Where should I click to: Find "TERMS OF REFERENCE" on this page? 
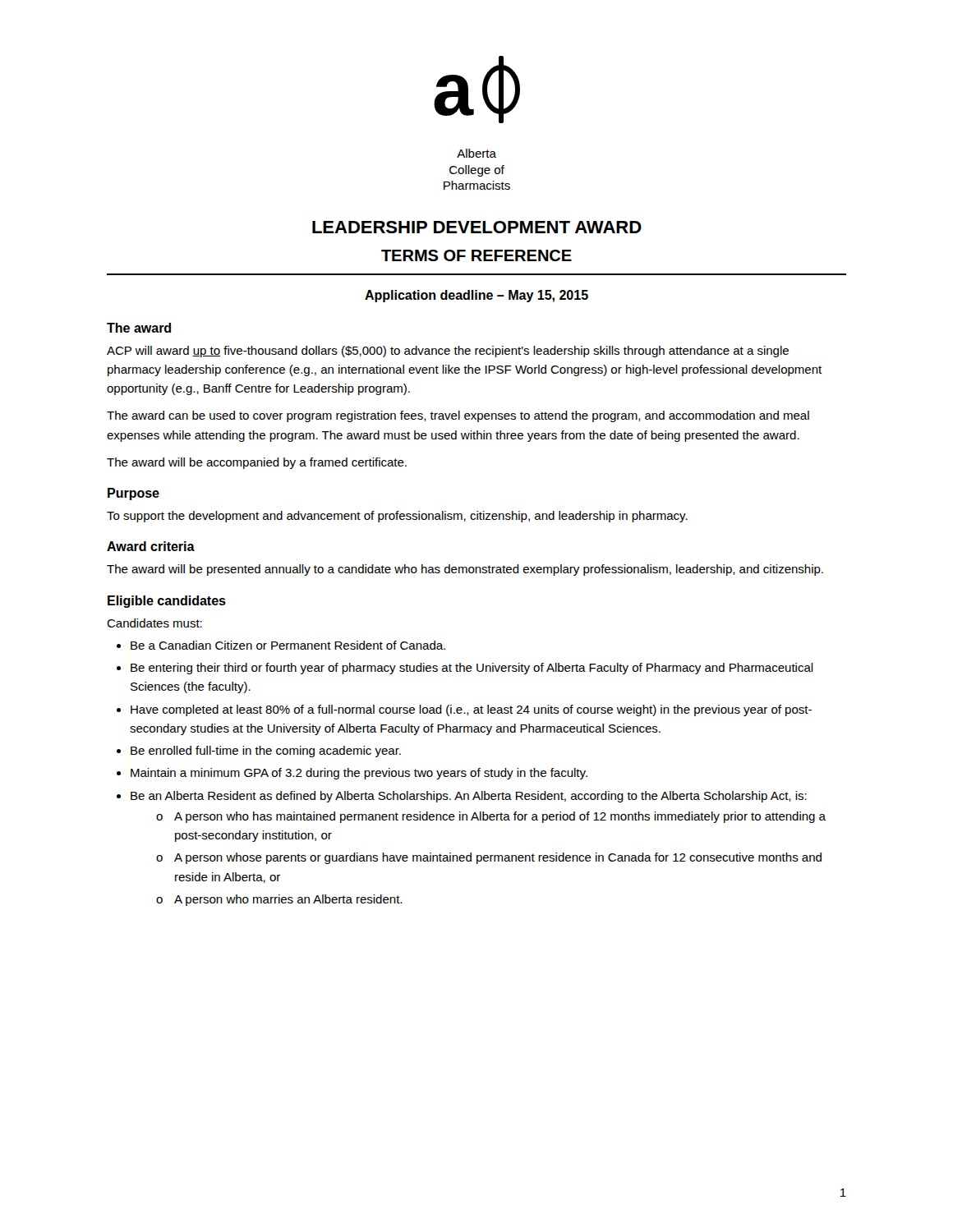tap(476, 255)
